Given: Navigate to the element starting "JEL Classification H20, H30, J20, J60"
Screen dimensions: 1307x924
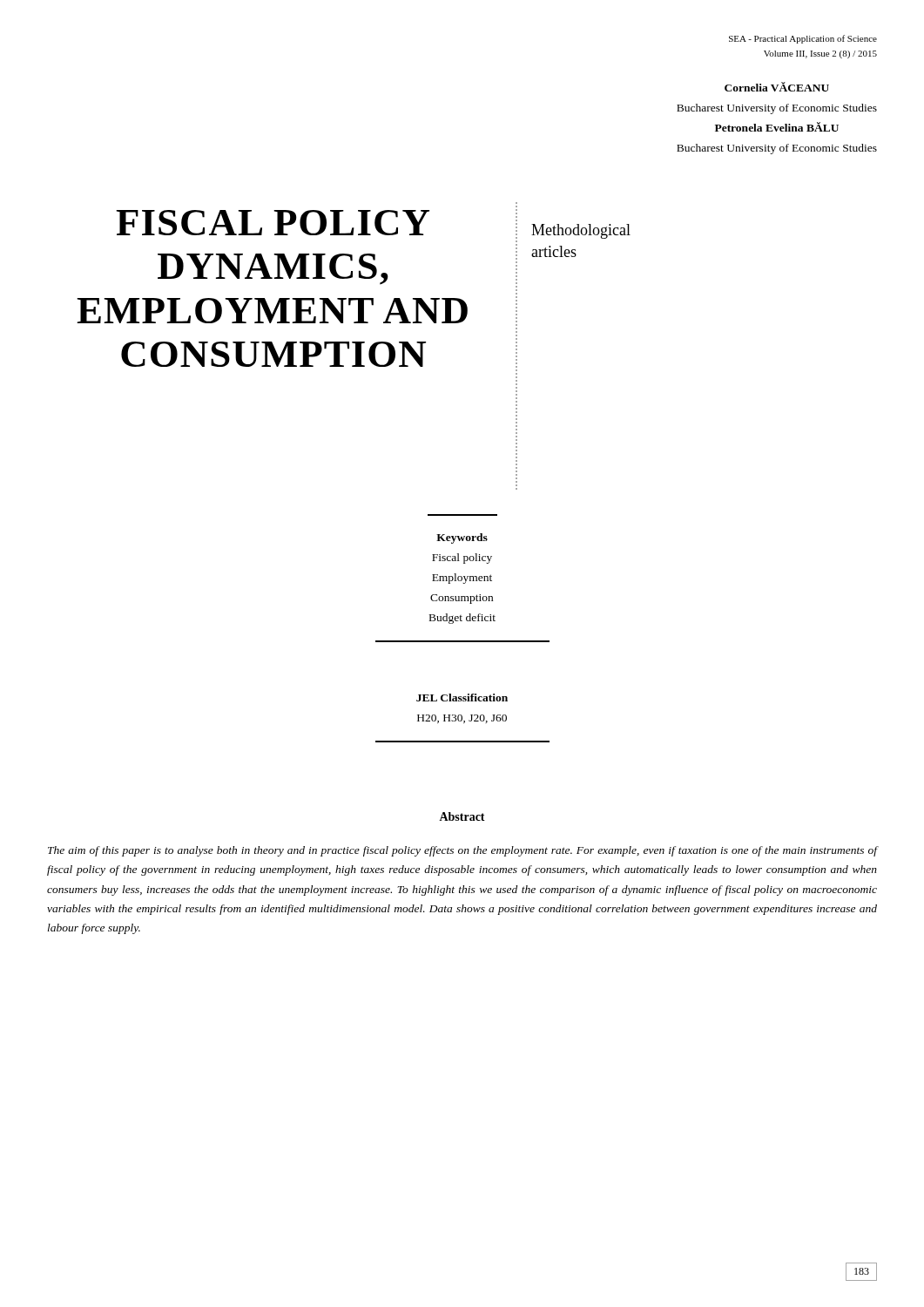Looking at the screenshot, I should pos(462,717).
